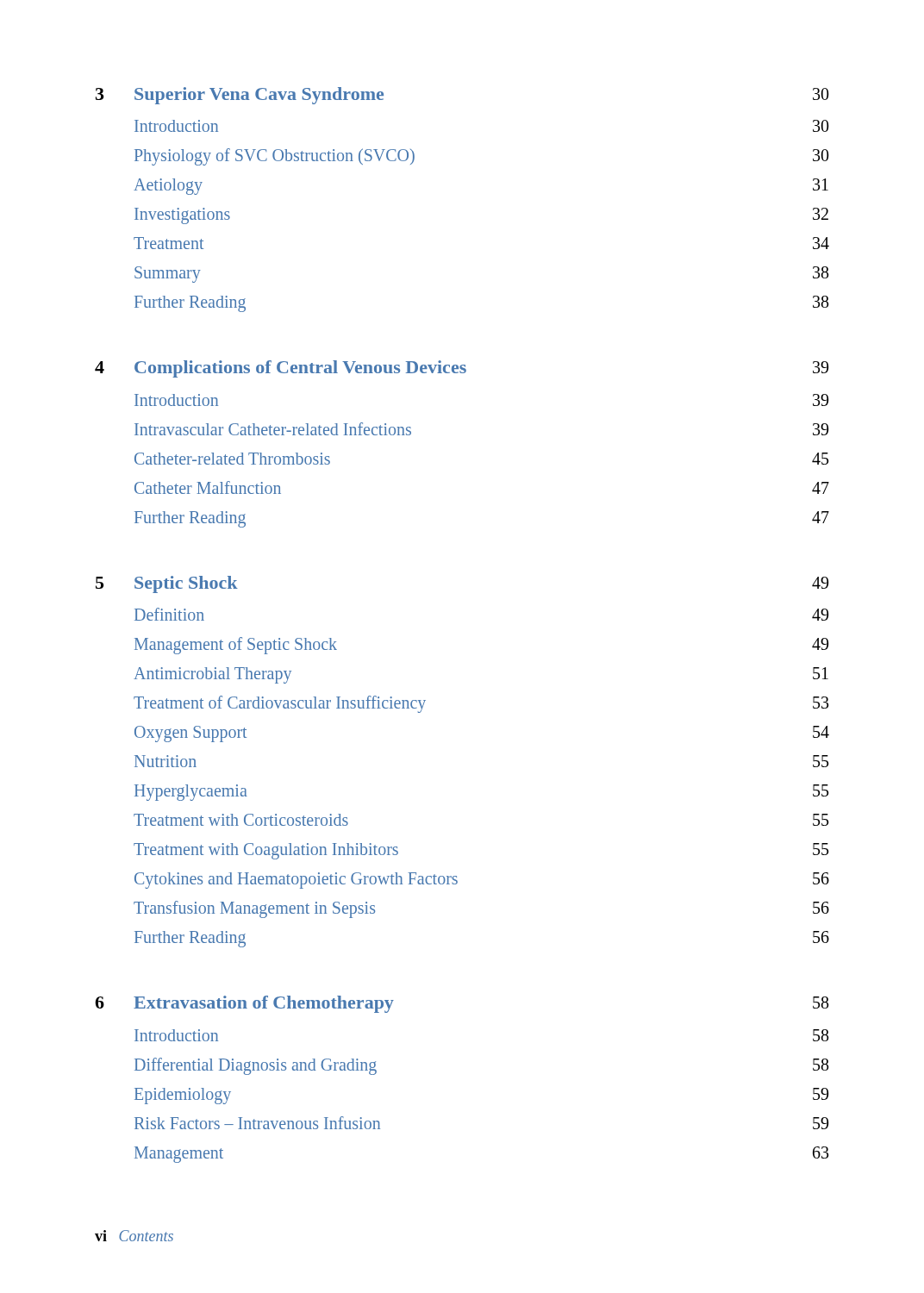Select the list item with the text "Management 63"
924x1293 pixels.
tap(177, 1156)
